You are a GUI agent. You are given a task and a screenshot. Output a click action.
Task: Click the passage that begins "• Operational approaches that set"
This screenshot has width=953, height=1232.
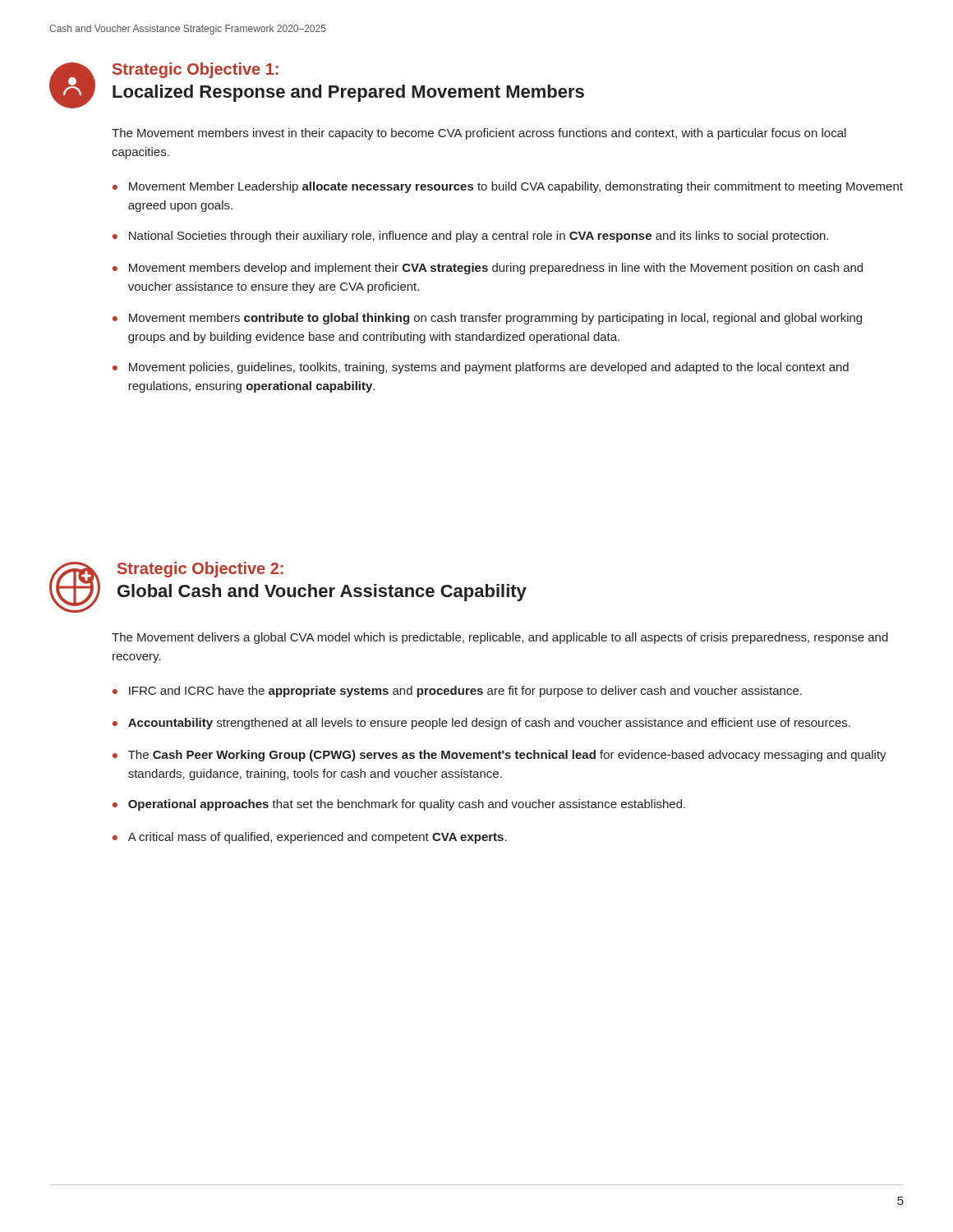(399, 805)
